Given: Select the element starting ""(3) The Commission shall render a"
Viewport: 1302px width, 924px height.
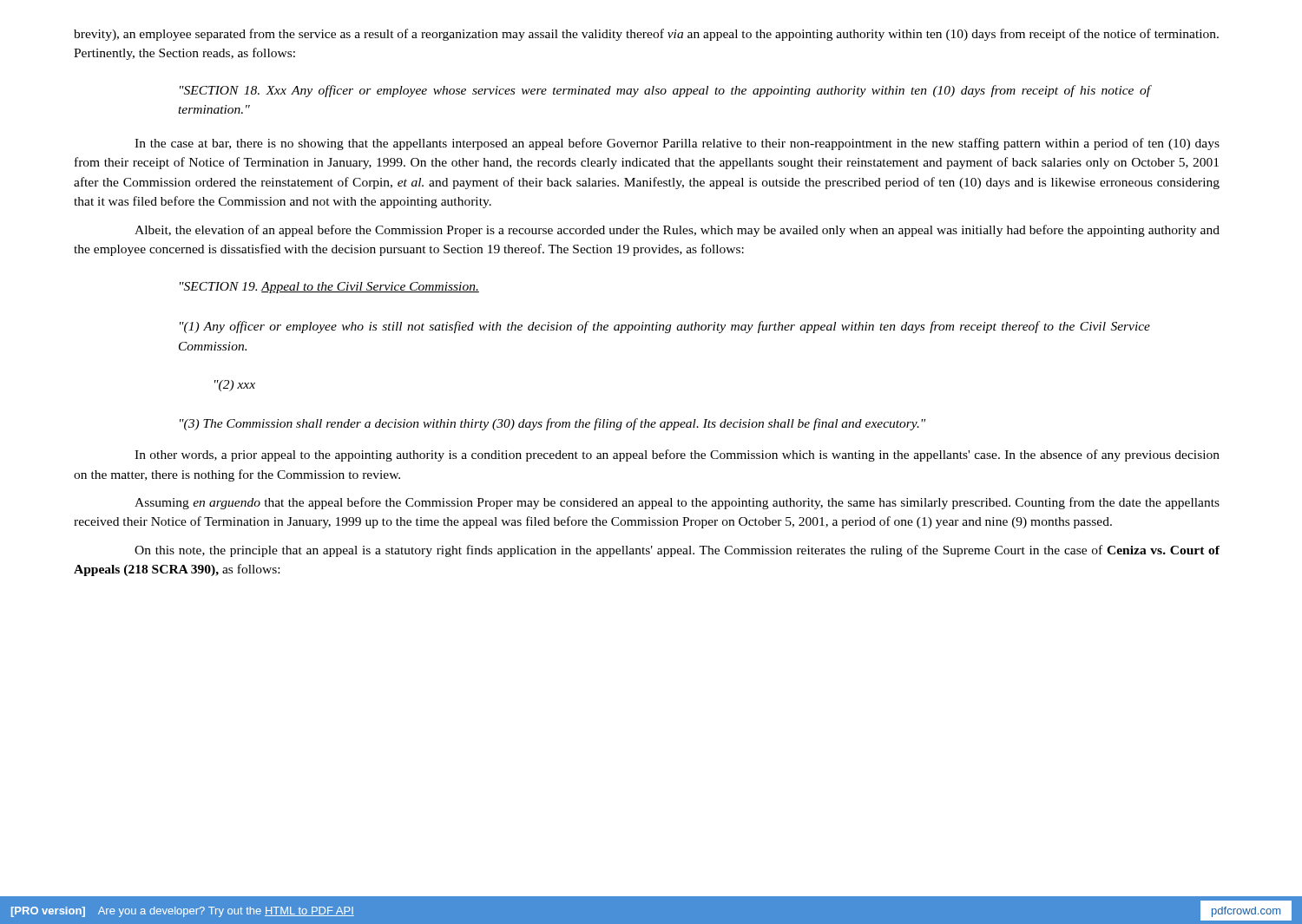Looking at the screenshot, I should [x=552, y=423].
